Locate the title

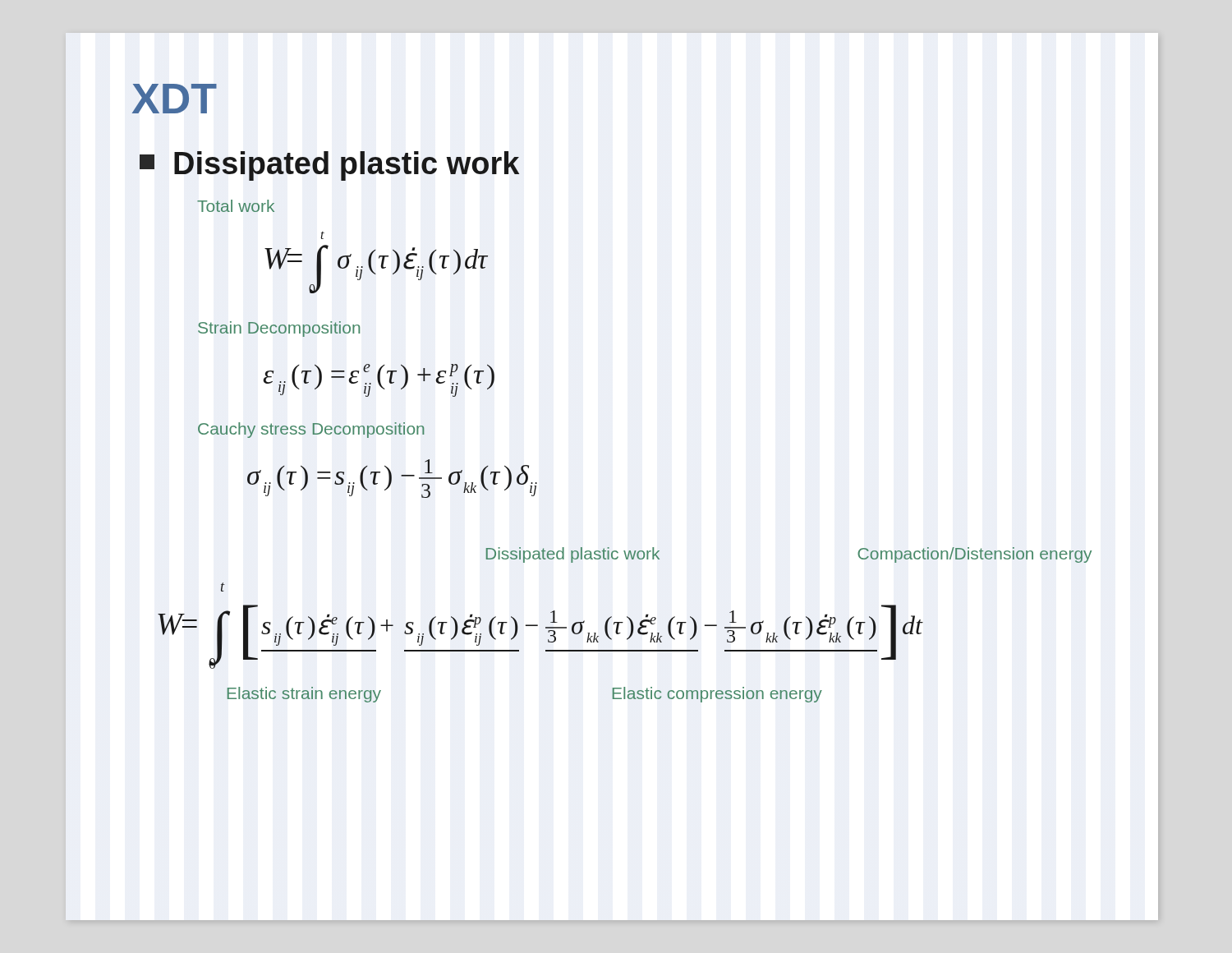[174, 99]
